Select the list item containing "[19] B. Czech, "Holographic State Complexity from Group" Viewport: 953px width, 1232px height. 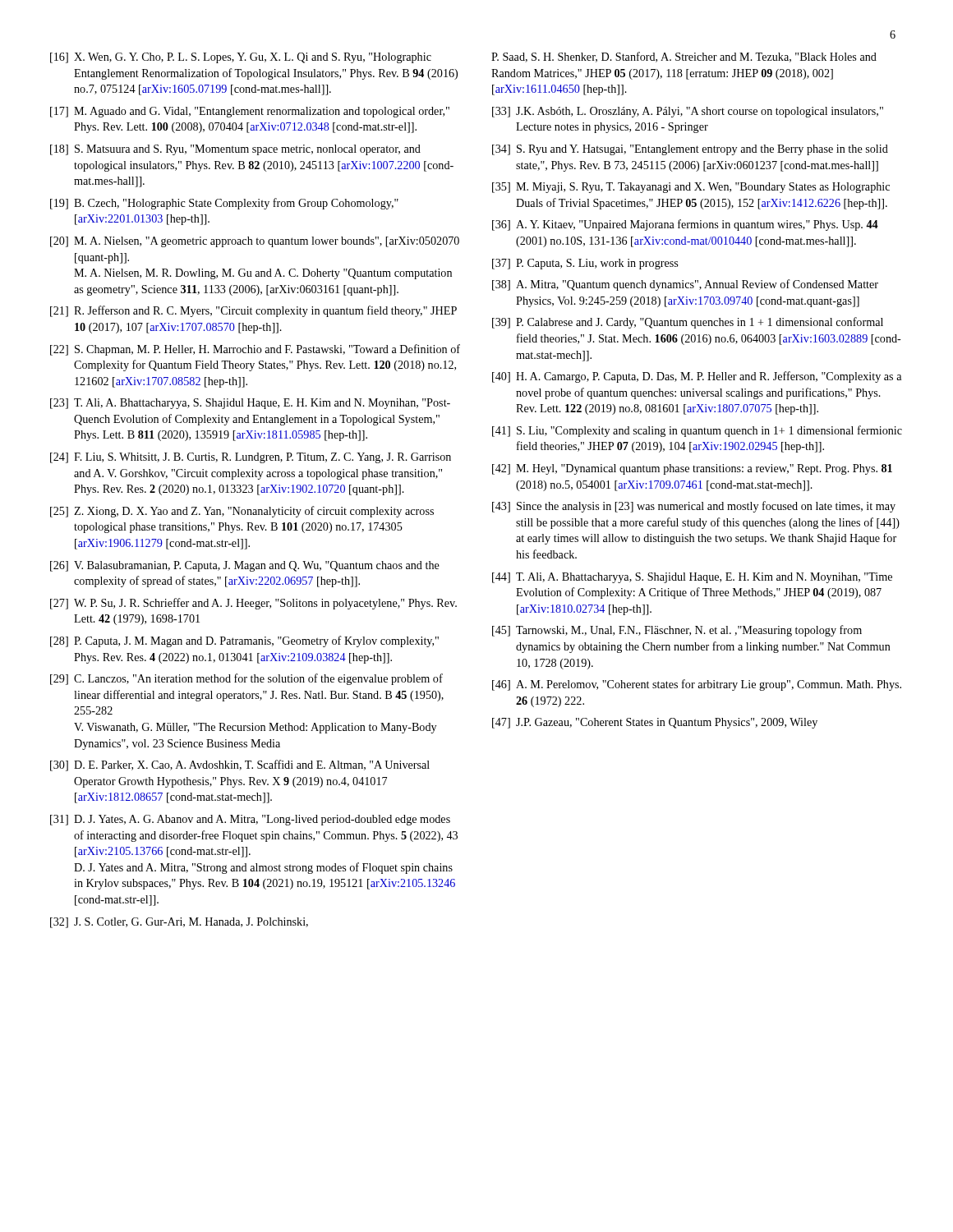[255, 211]
